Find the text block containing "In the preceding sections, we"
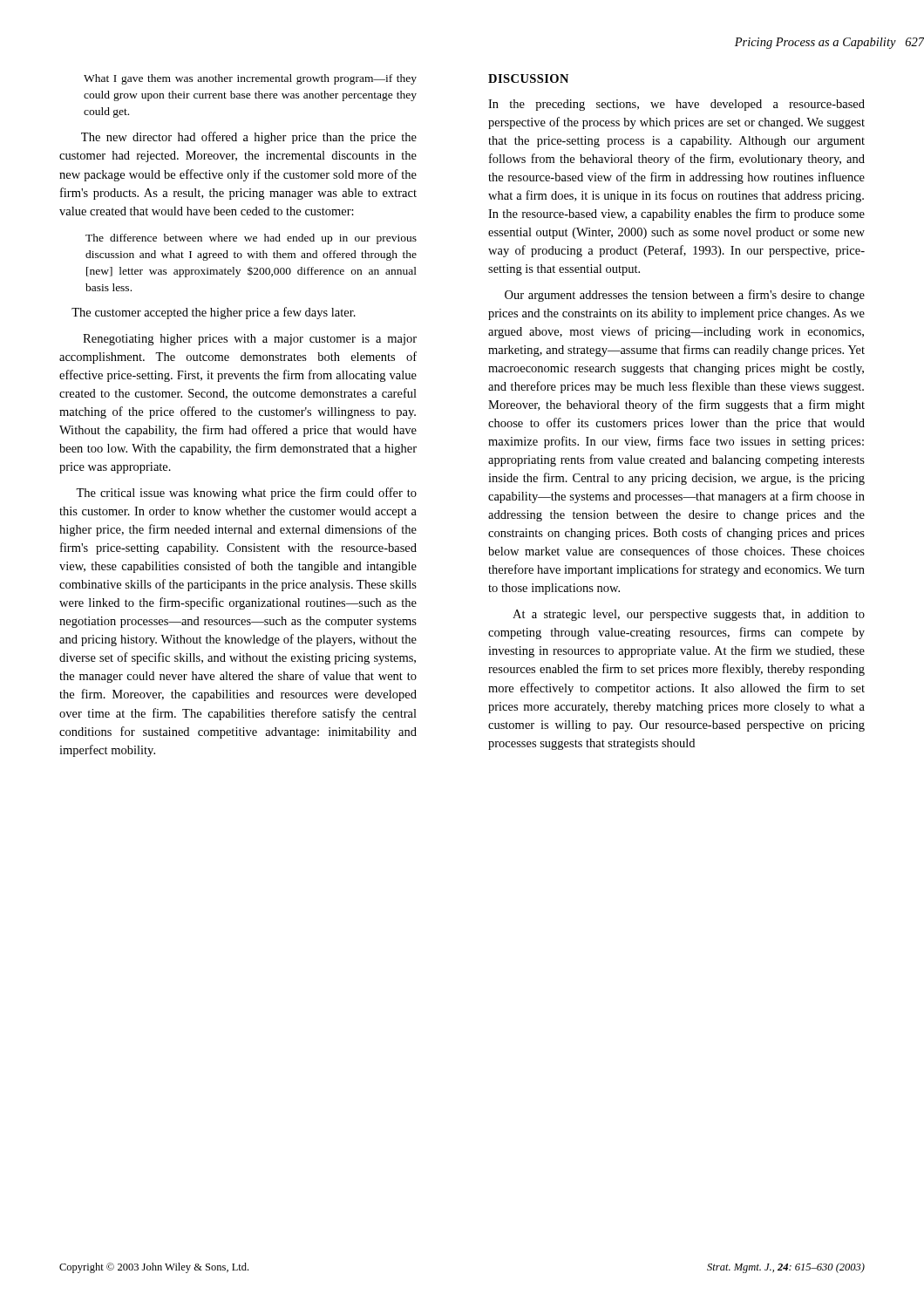Image resolution: width=924 pixels, height=1308 pixels. click(x=676, y=186)
